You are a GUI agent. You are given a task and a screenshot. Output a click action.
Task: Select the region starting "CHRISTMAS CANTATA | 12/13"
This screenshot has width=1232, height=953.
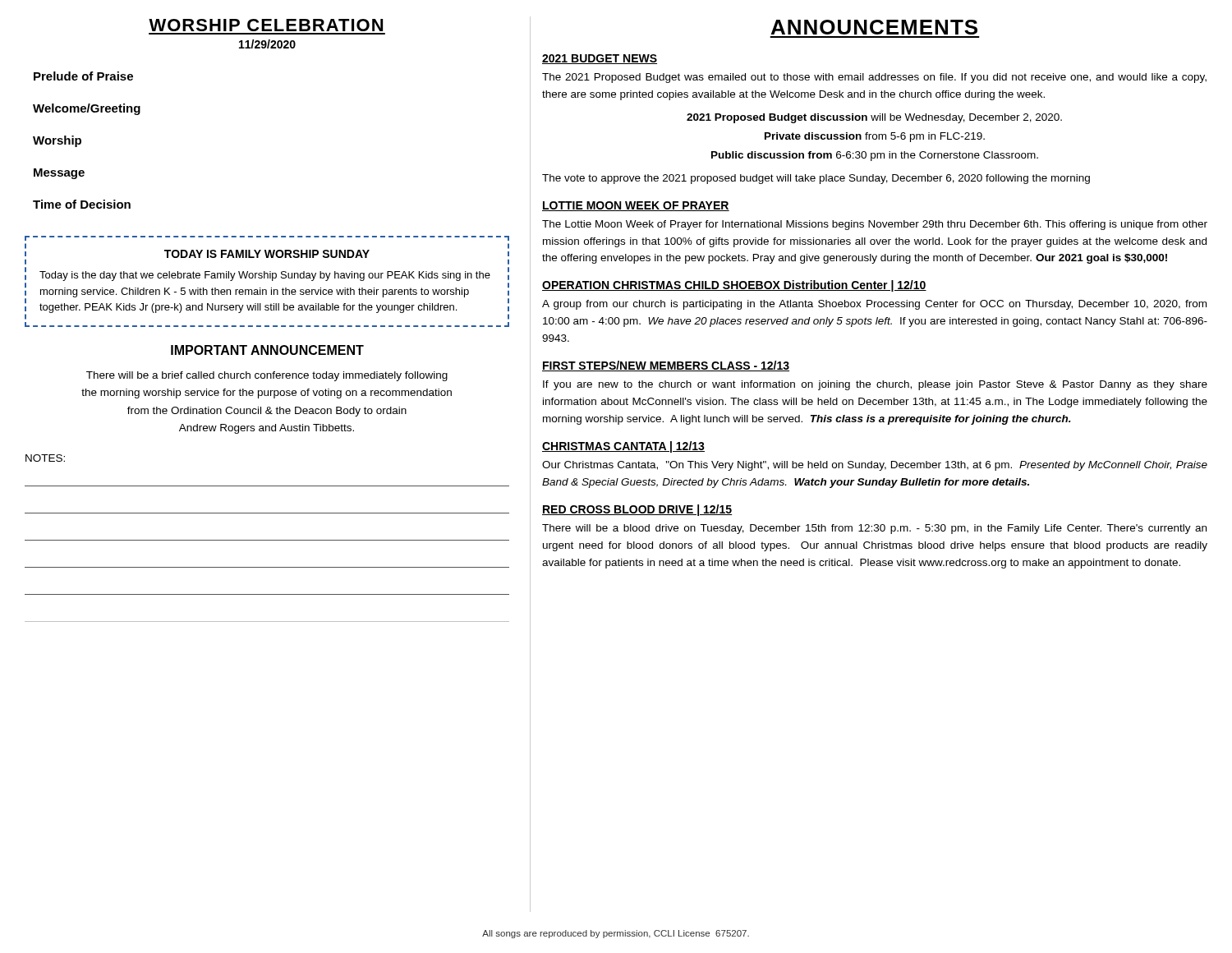tap(623, 446)
